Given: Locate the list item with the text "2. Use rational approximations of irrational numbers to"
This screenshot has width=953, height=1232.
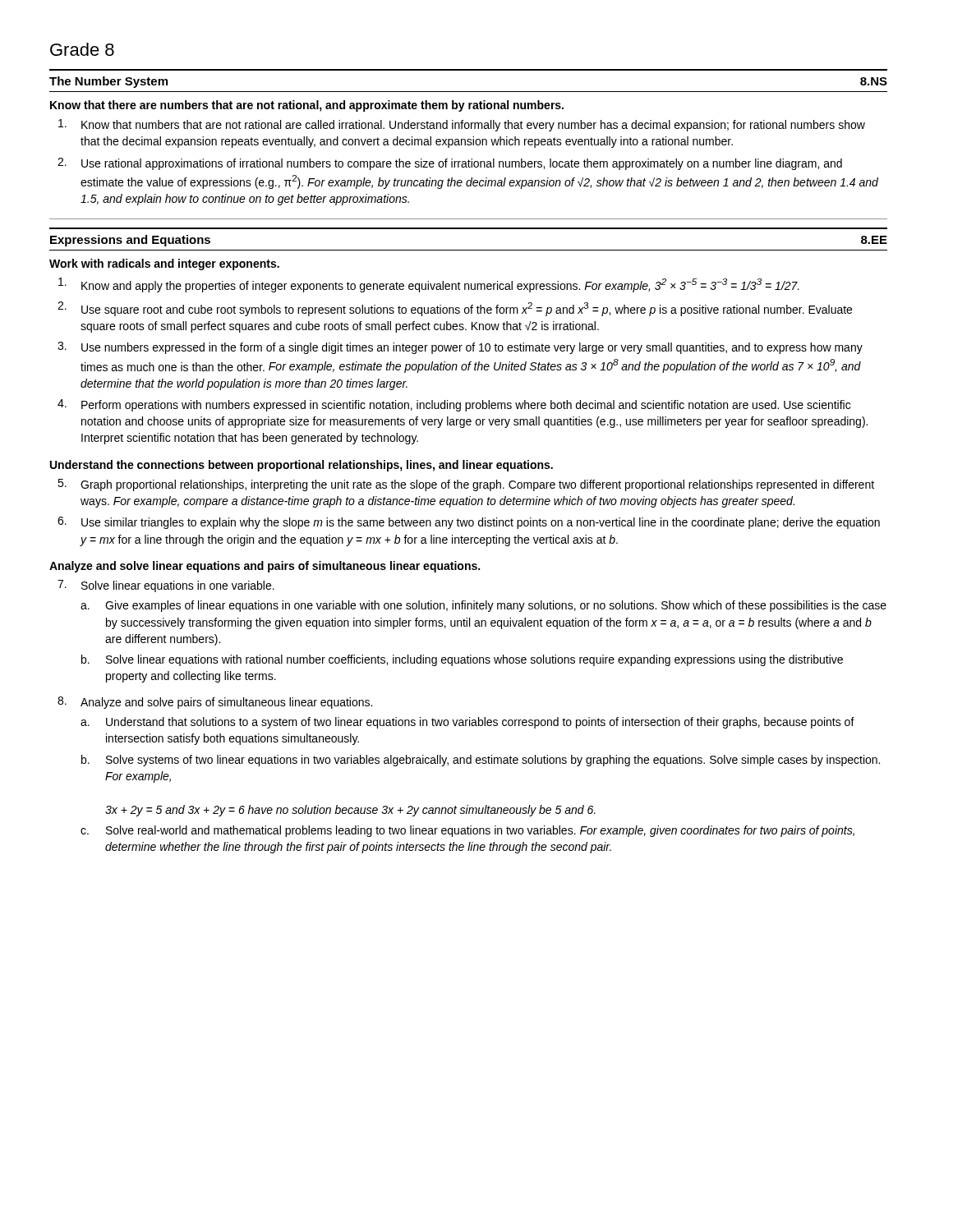Looking at the screenshot, I should point(472,181).
